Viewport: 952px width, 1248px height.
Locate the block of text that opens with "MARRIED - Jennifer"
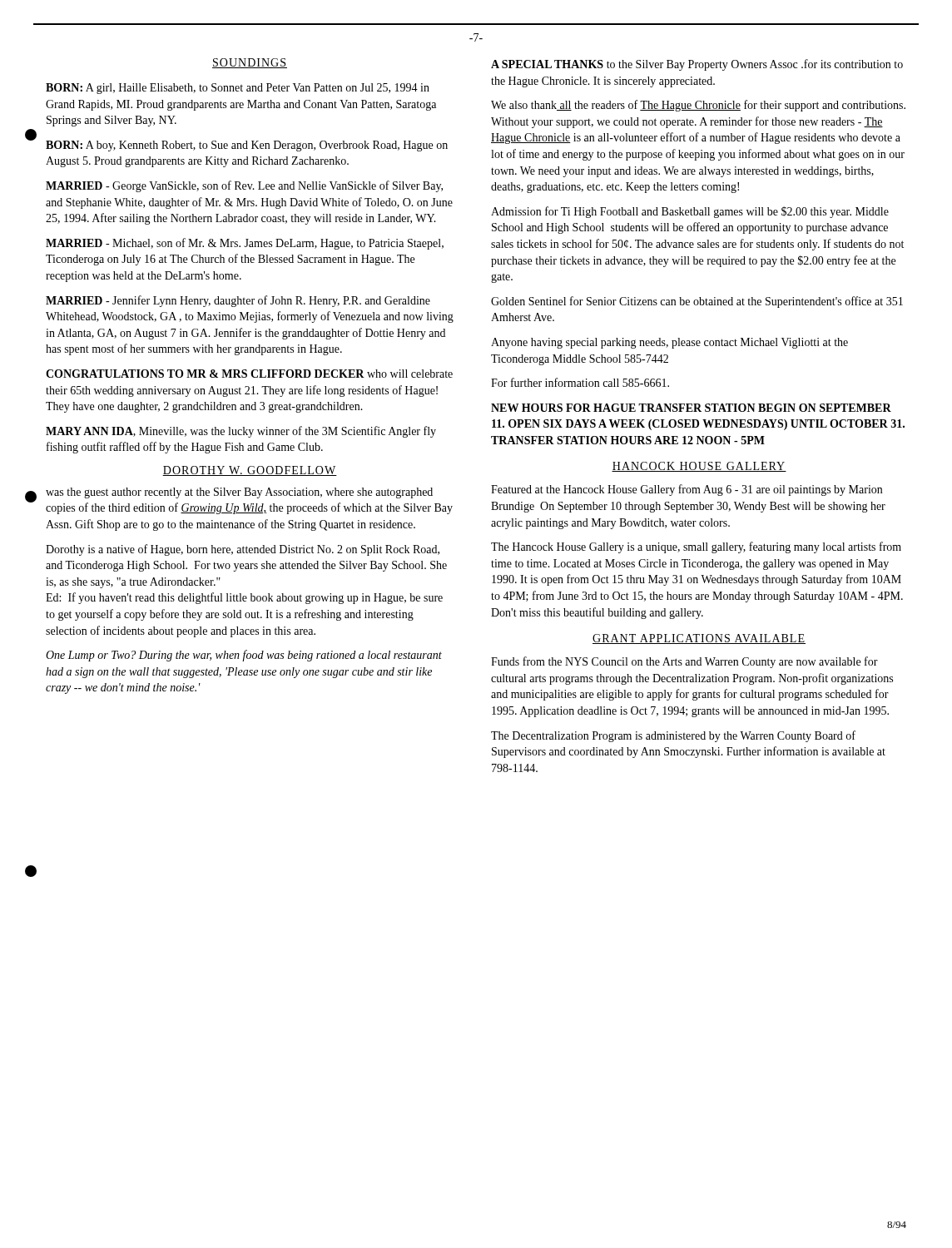(x=250, y=325)
